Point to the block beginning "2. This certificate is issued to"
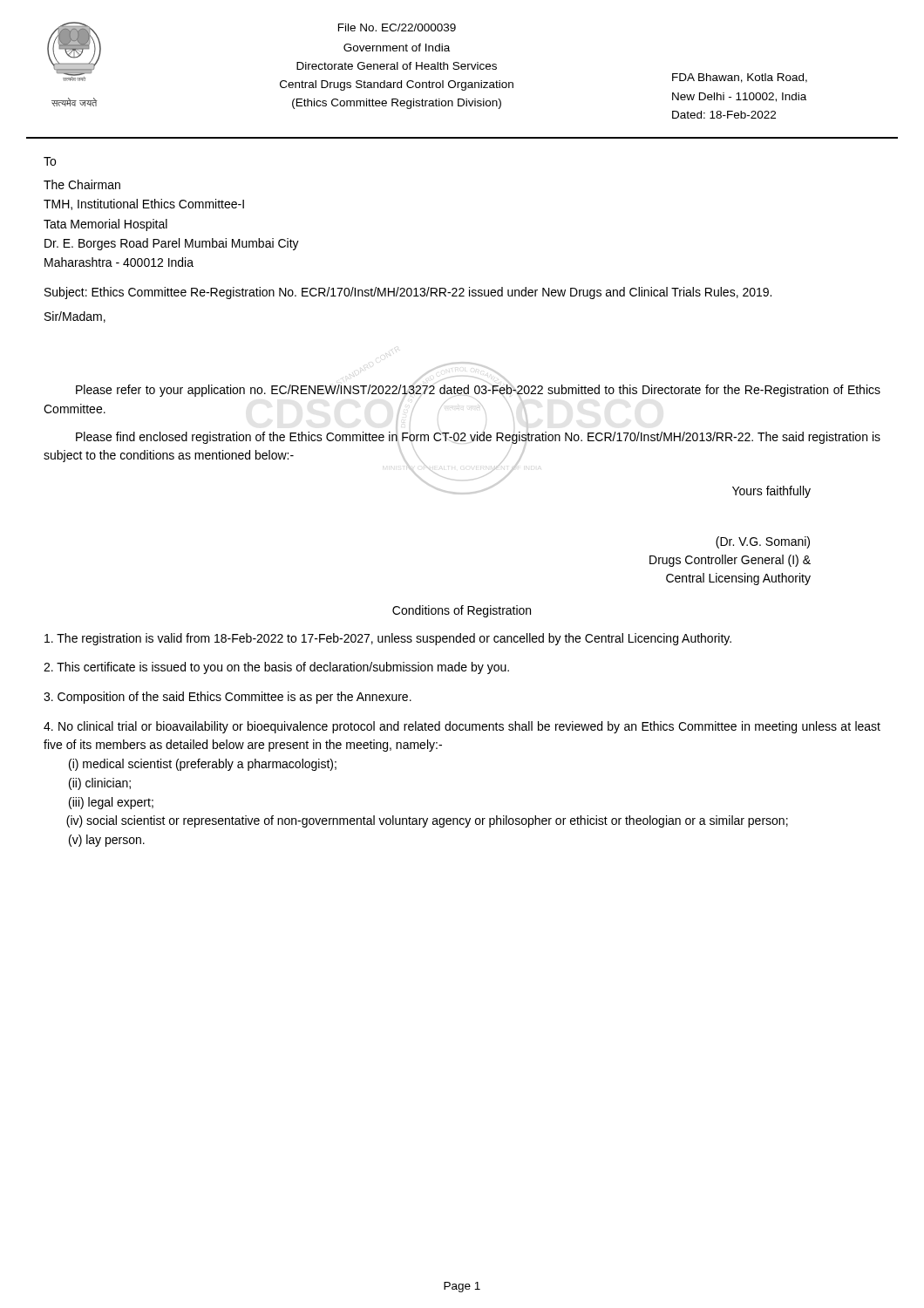Viewport: 924px width, 1308px height. (x=277, y=667)
